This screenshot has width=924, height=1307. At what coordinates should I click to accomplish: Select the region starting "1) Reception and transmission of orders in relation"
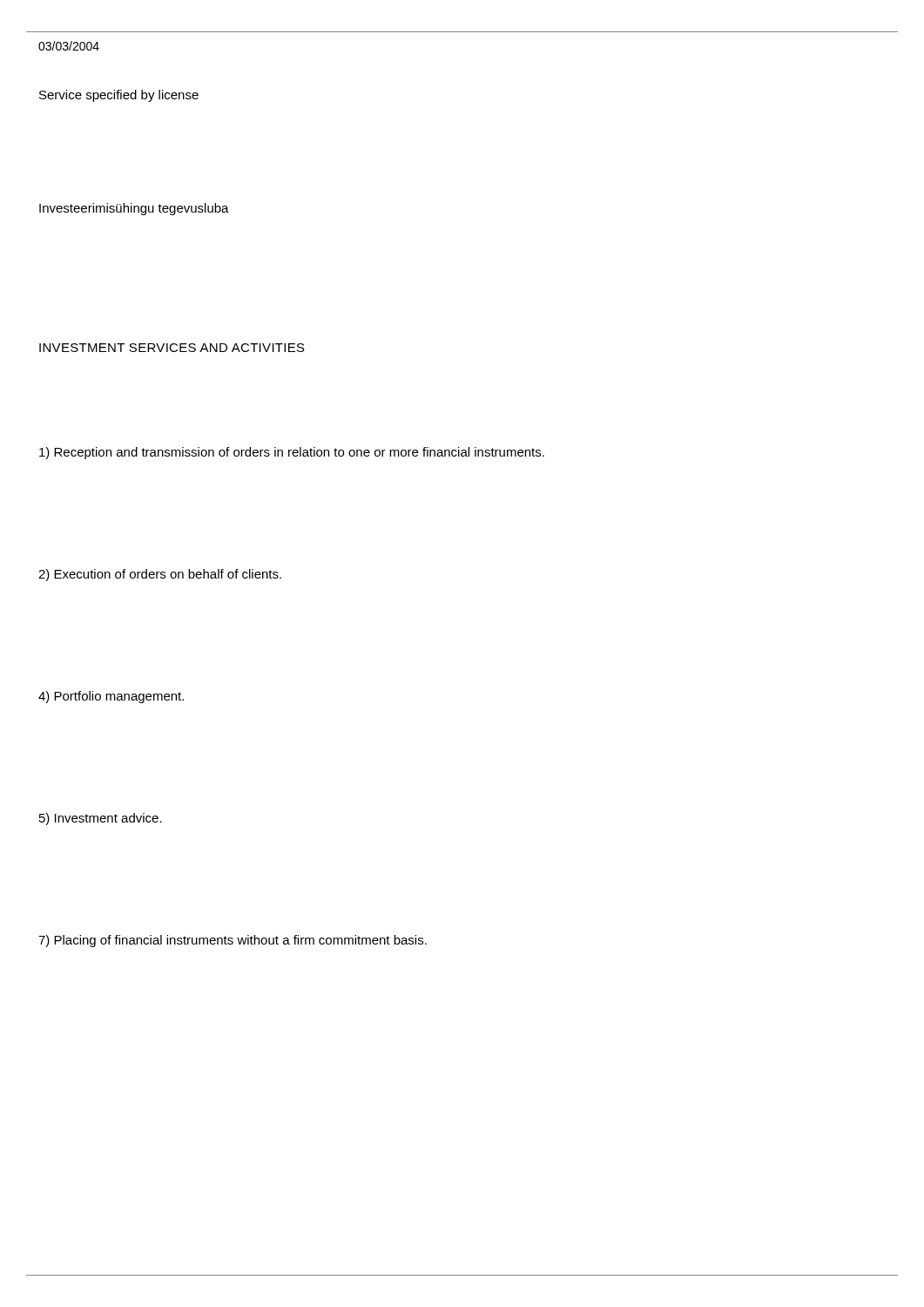coord(292,452)
